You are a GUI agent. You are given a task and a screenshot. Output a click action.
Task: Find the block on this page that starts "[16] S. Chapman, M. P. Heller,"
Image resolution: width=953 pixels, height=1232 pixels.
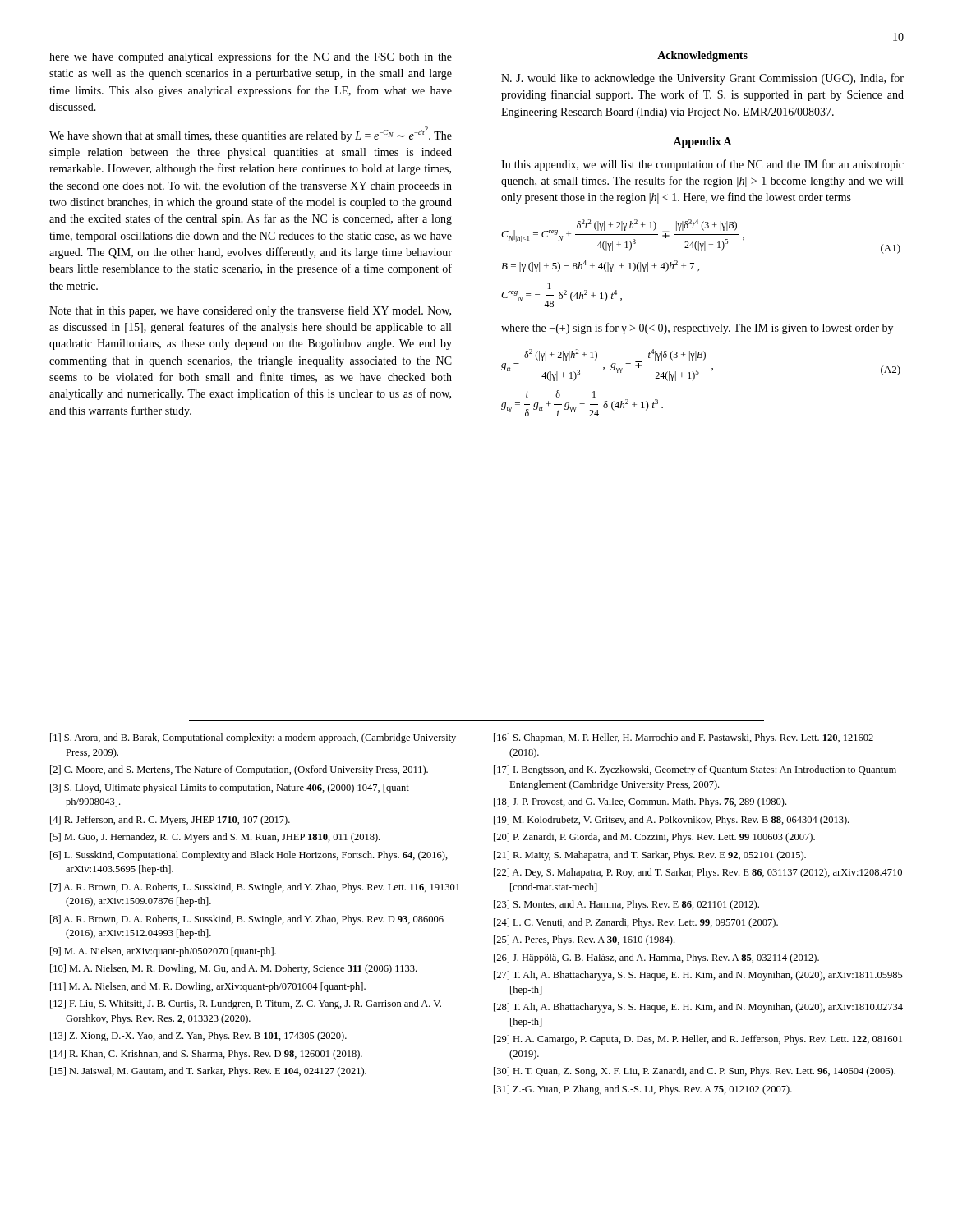683,745
